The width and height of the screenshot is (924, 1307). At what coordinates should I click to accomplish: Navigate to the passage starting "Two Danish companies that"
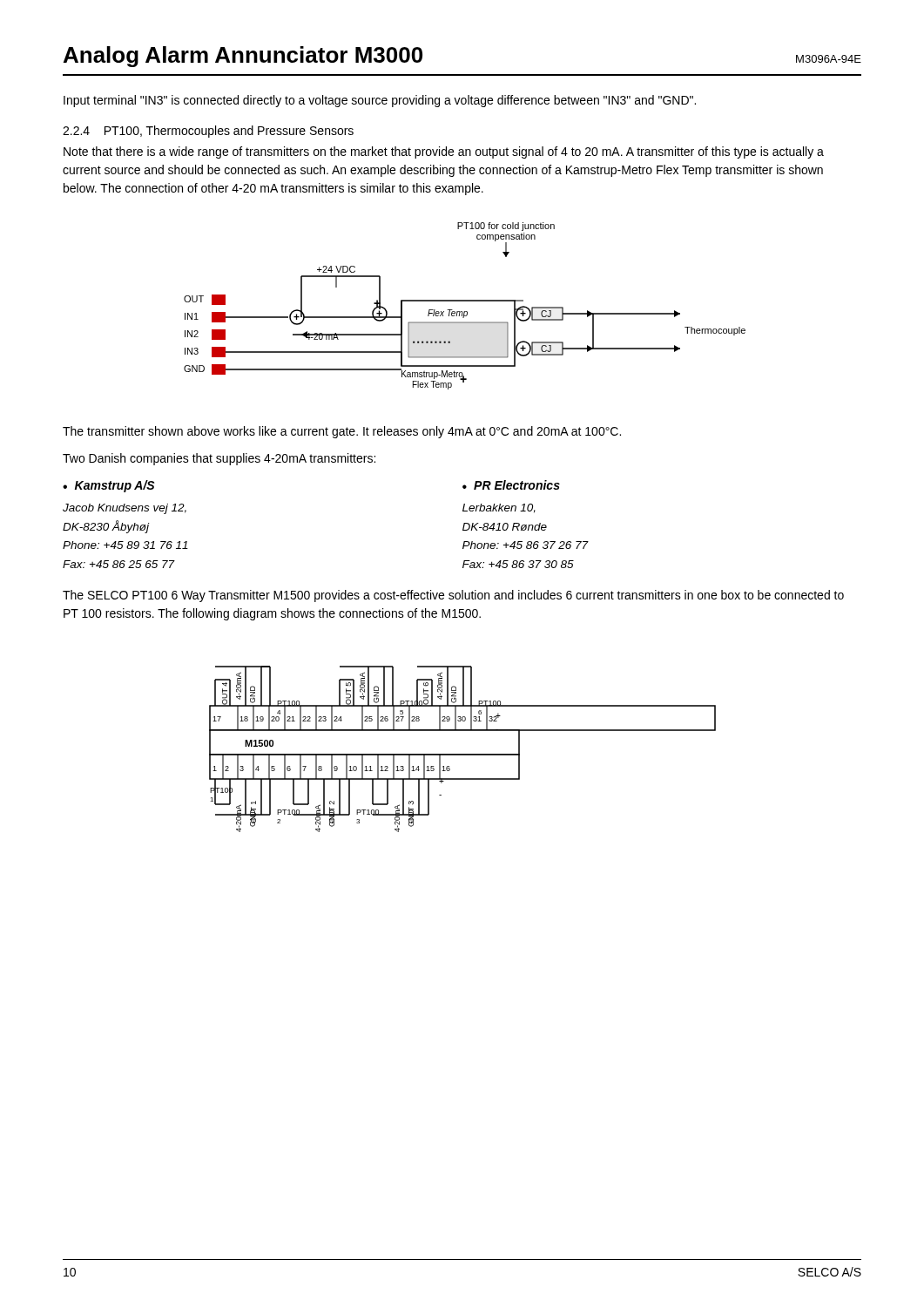(220, 458)
